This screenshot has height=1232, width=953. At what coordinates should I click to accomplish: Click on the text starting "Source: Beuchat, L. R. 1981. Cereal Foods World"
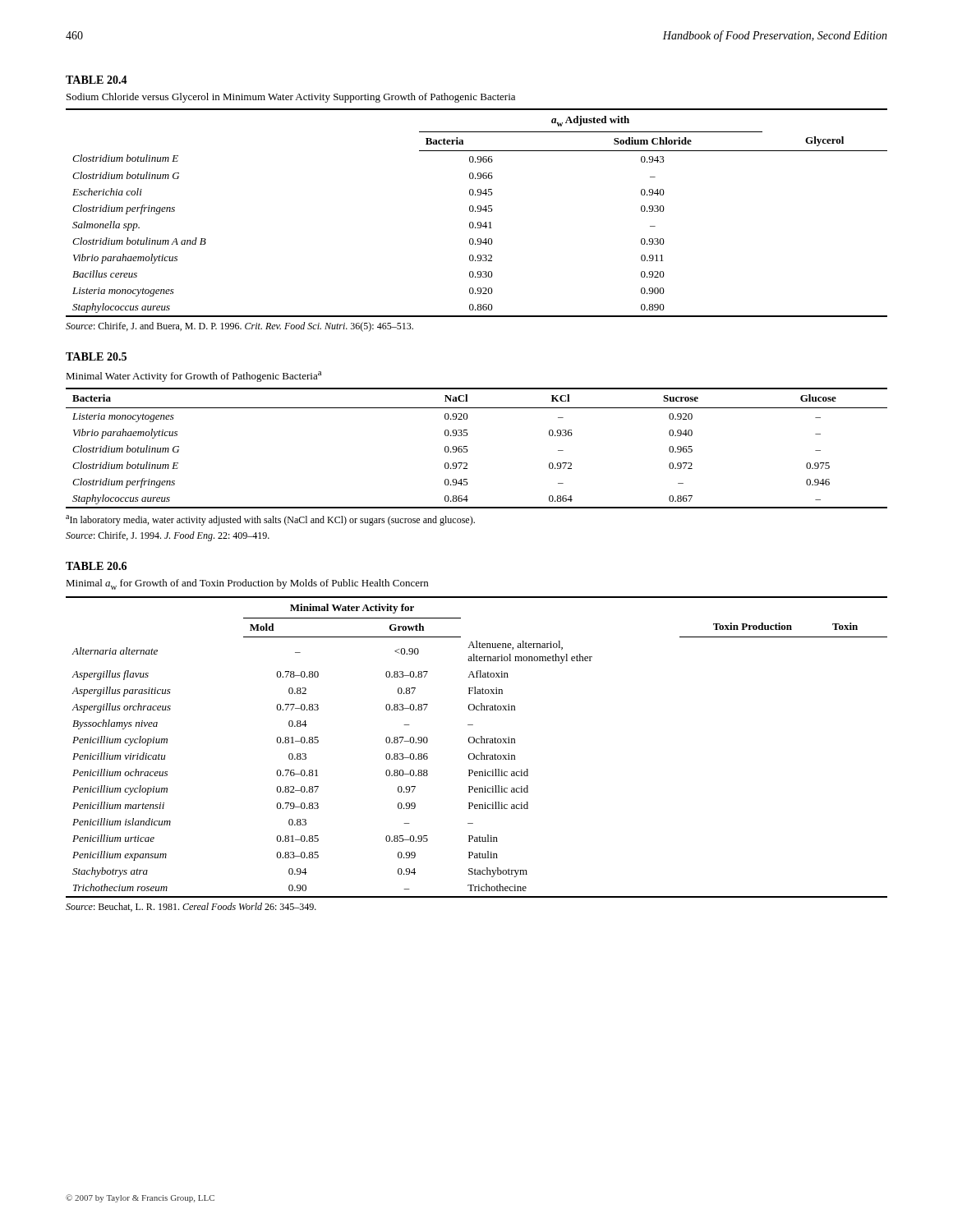coord(191,907)
